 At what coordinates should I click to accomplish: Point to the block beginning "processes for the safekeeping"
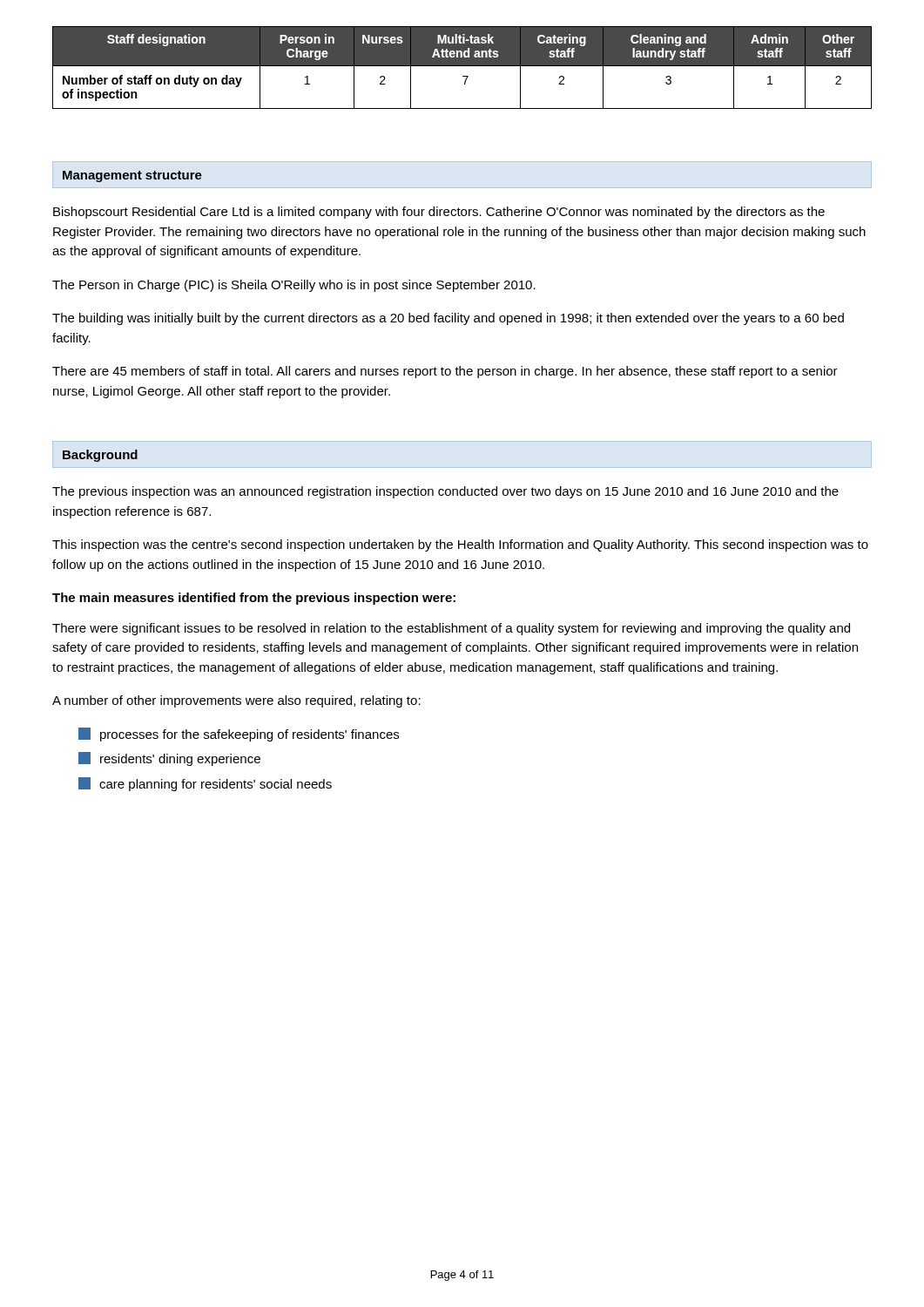pos(239,734)
